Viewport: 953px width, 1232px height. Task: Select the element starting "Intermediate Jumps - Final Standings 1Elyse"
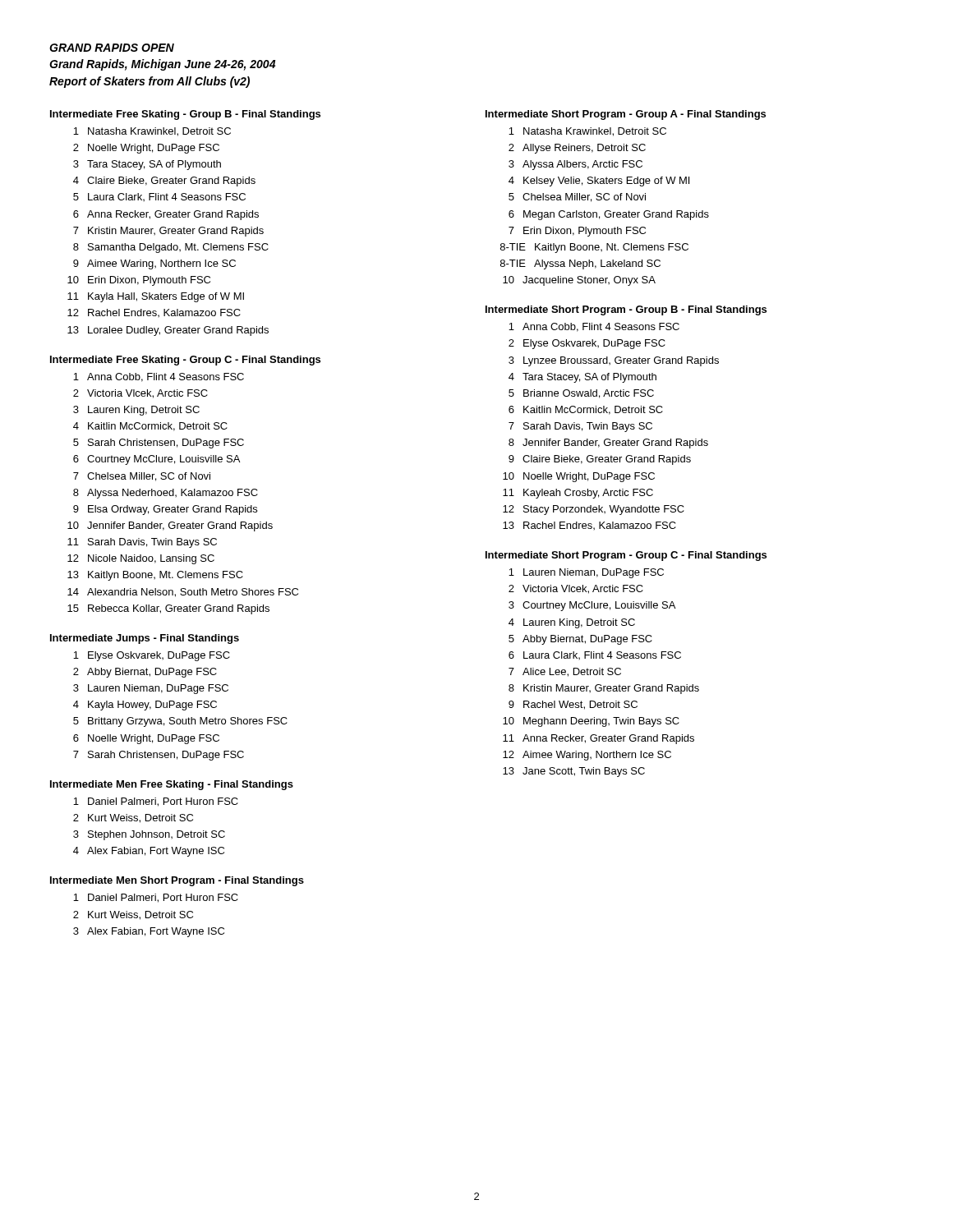pos(145,639)
